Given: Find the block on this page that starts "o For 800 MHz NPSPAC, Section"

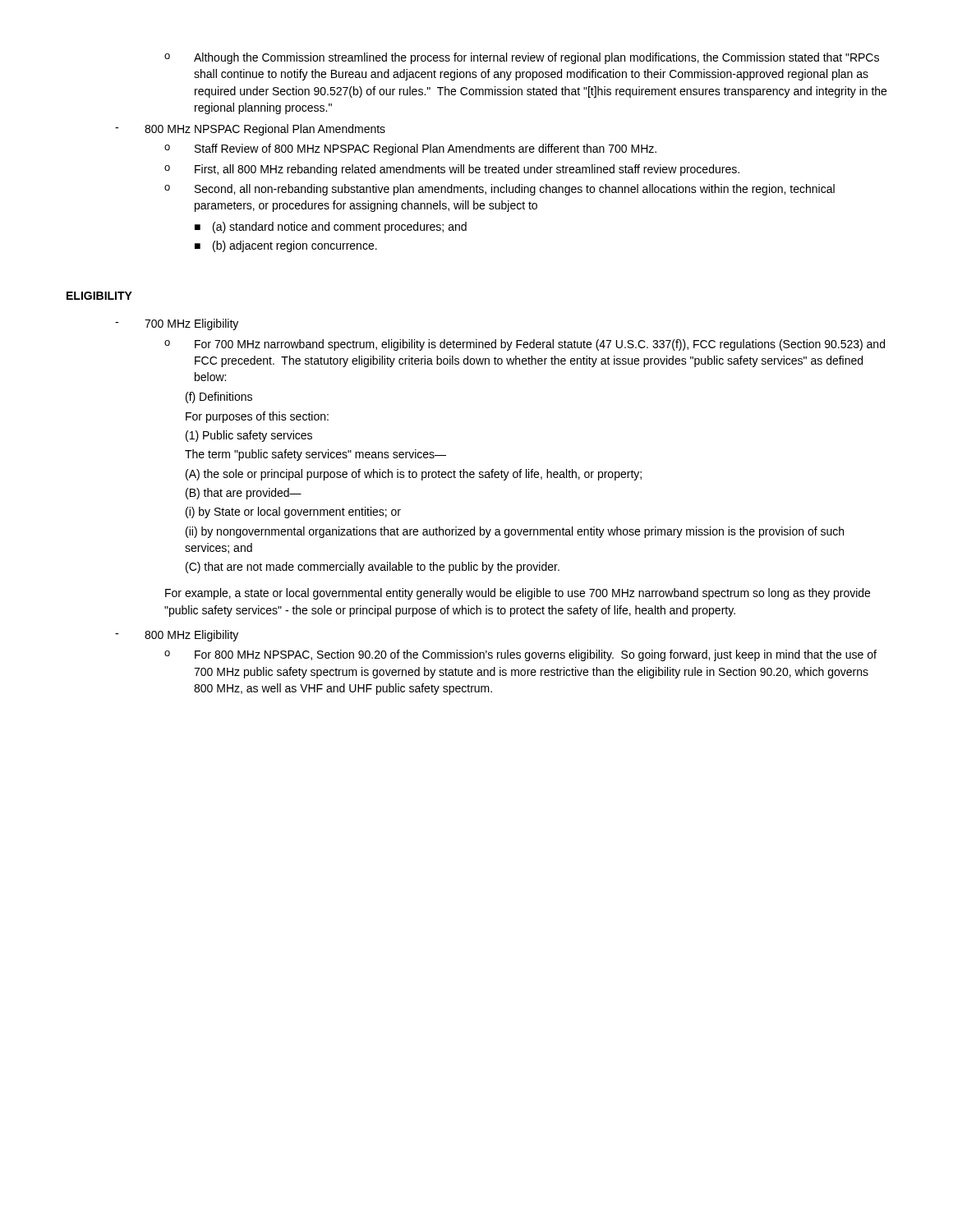Looking at the screenshot, I should point(526,672).
